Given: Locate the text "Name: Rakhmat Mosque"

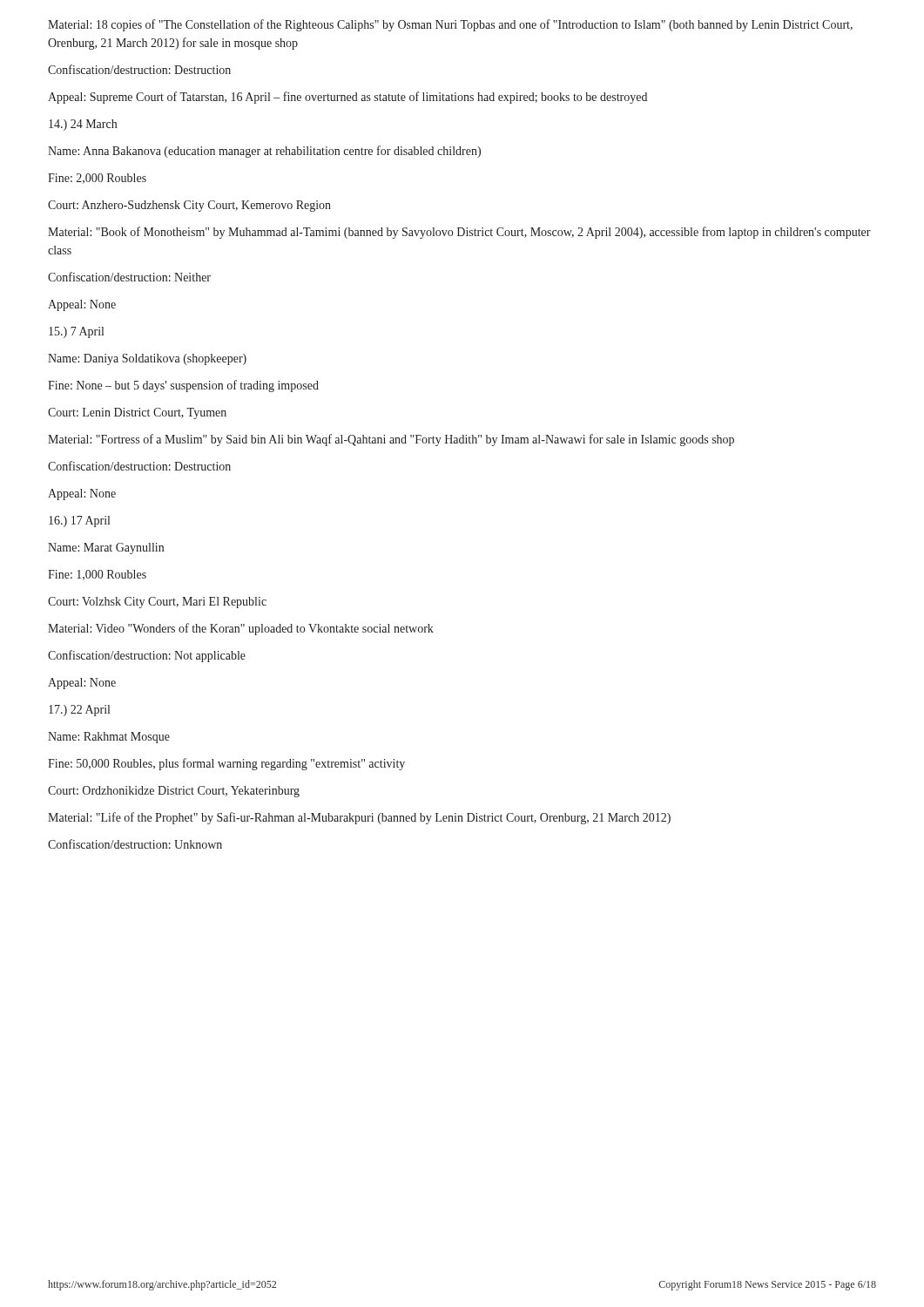Looking at the screenshot, I should tap(109, 737).
